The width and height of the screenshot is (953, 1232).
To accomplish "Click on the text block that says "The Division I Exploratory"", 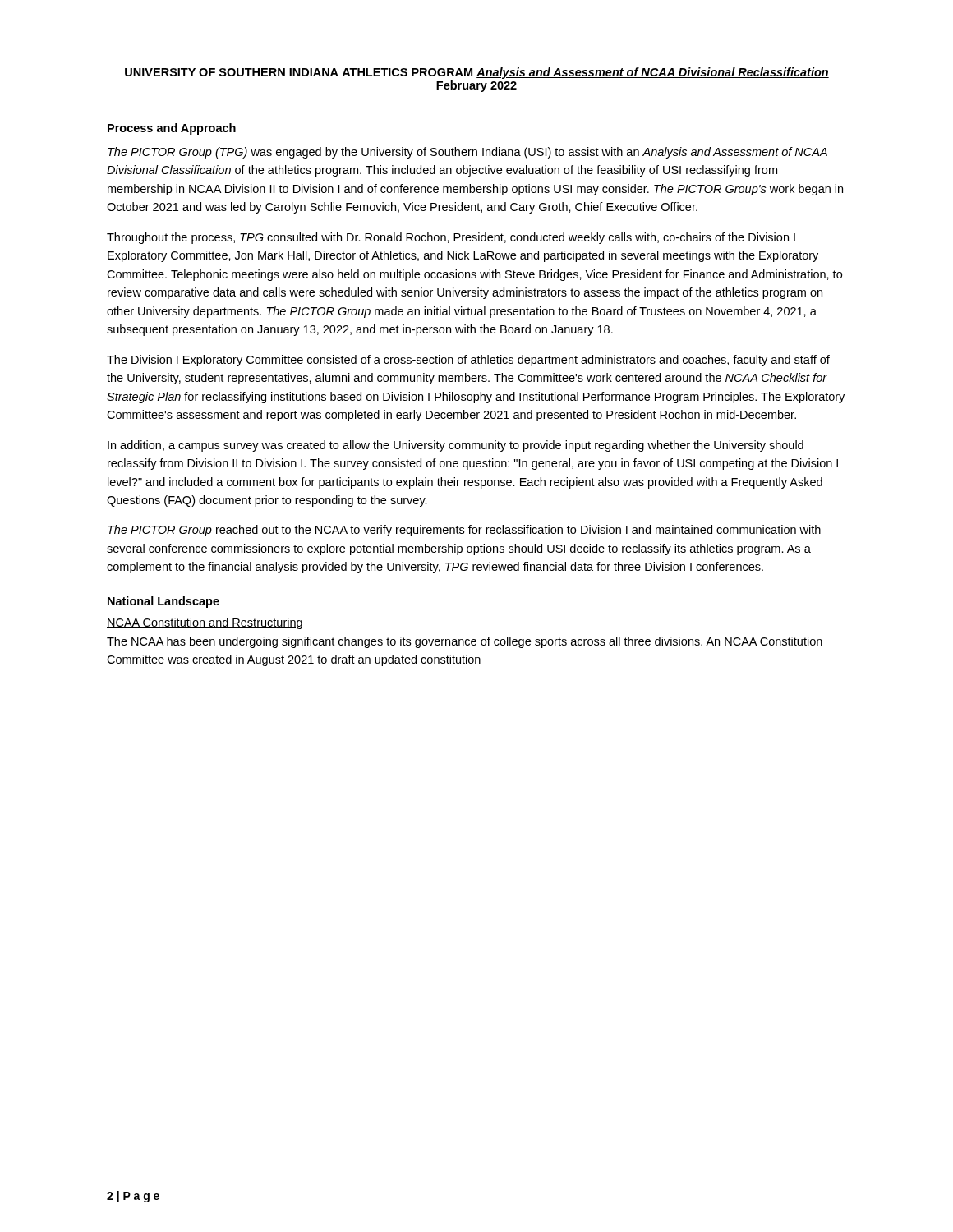I will click(476, 387).
